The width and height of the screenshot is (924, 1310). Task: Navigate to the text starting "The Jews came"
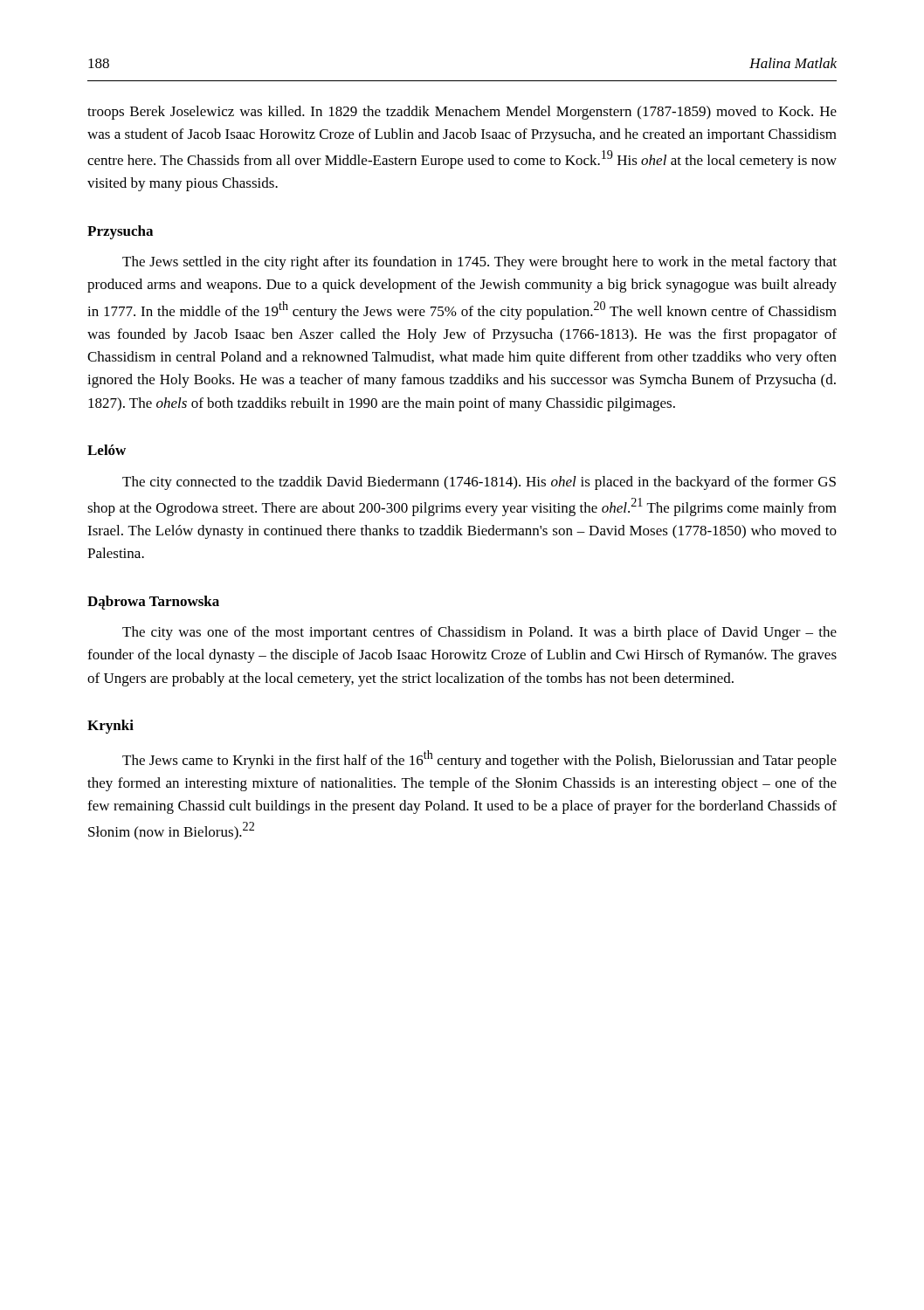pos(462,794)
